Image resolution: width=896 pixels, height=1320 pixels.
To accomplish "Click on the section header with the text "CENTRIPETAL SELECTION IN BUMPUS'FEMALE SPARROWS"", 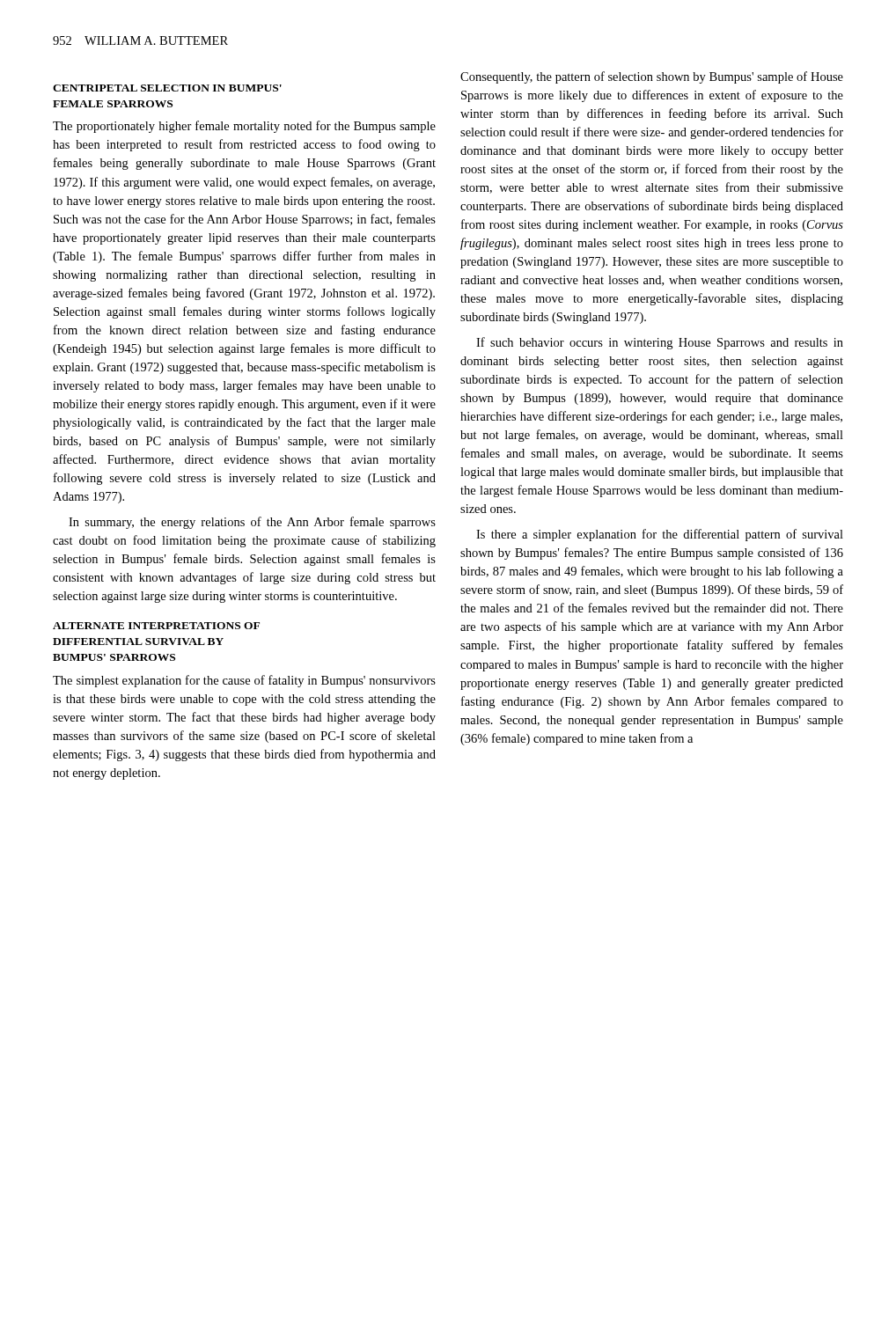I will (167, 96).
